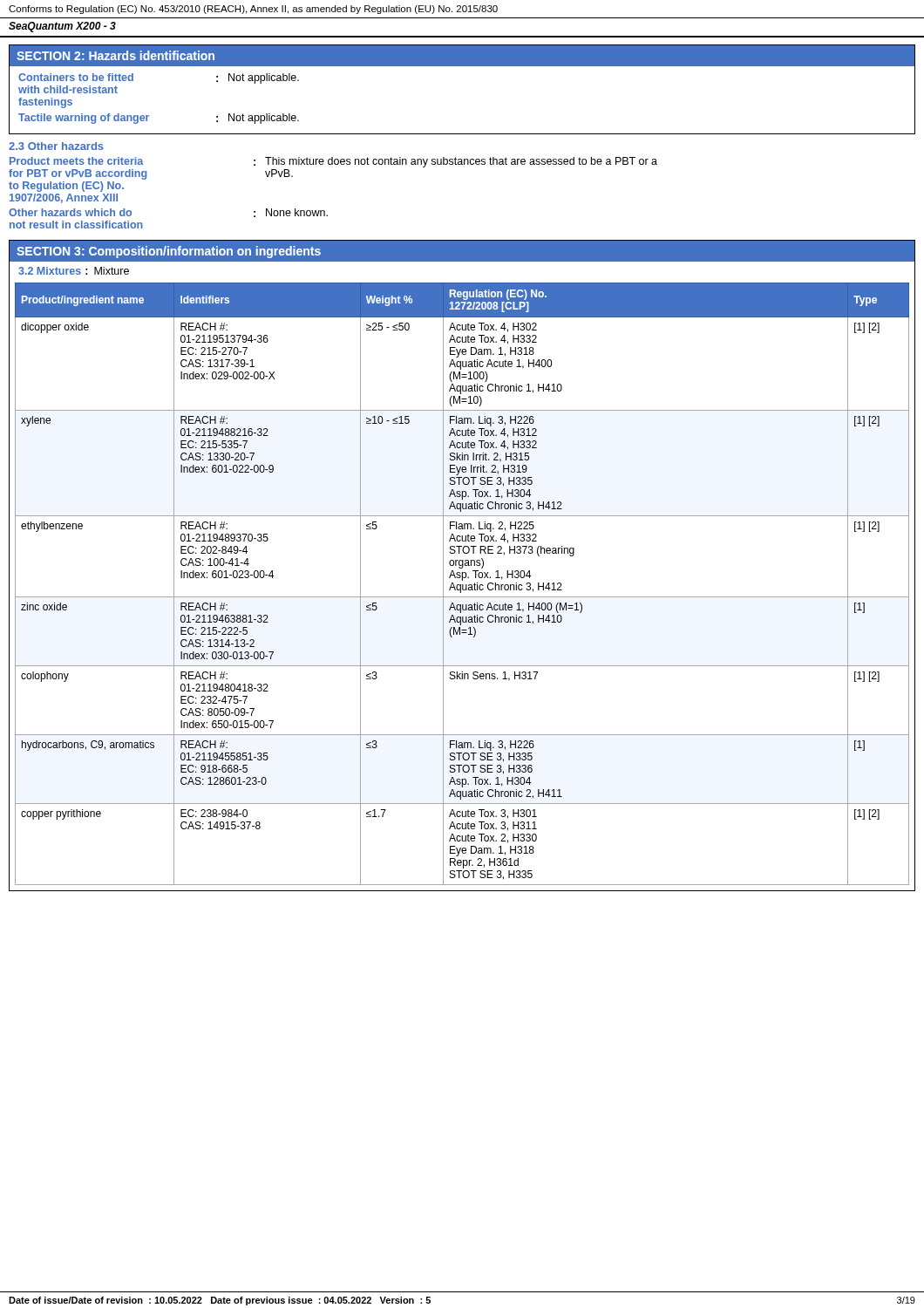Locate the text starting "2 Mixtures : Mixture"
This screenshot has height=1308, width=924.
[x=74, y=271]
